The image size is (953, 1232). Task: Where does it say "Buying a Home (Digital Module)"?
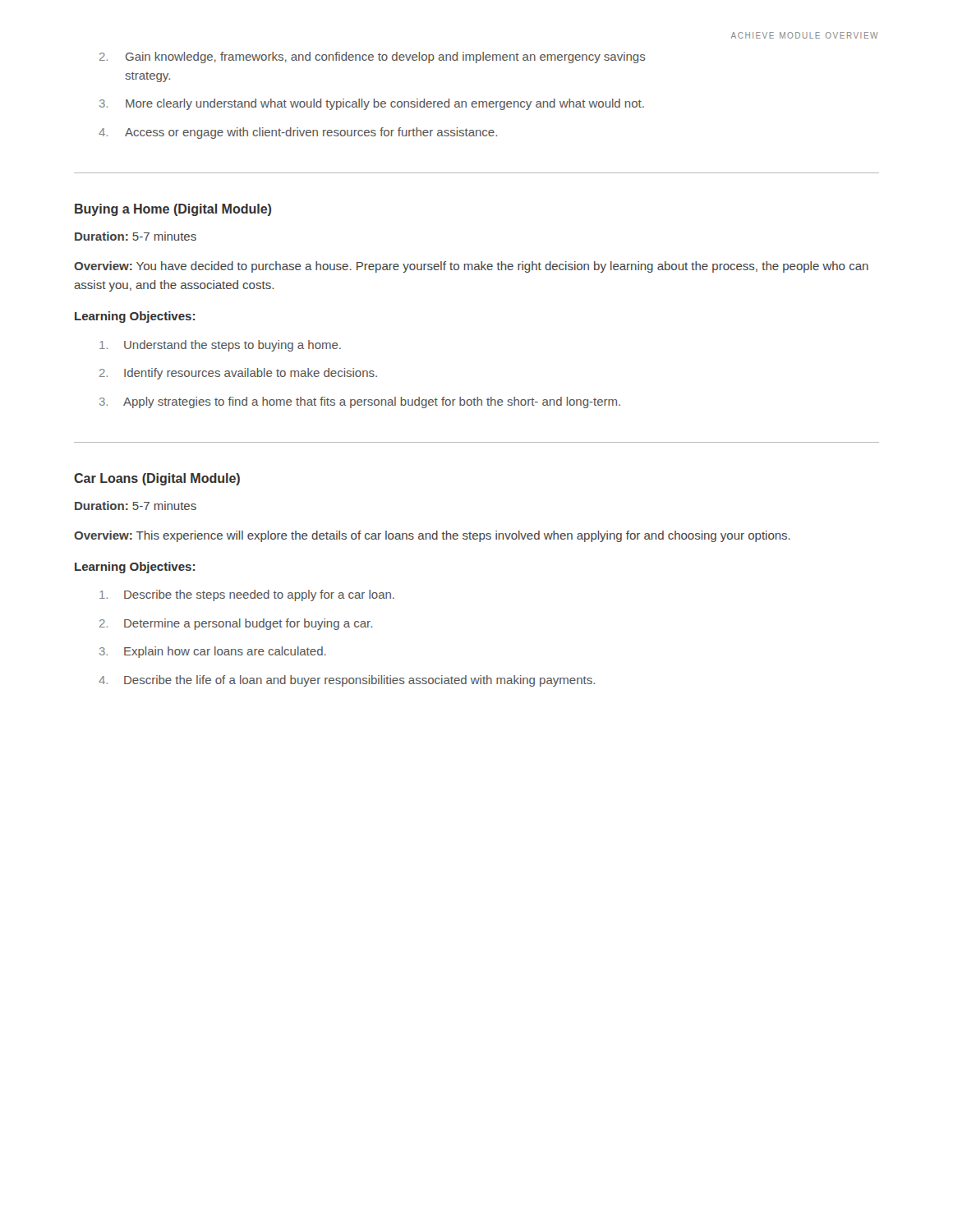[x=173, y=209]
